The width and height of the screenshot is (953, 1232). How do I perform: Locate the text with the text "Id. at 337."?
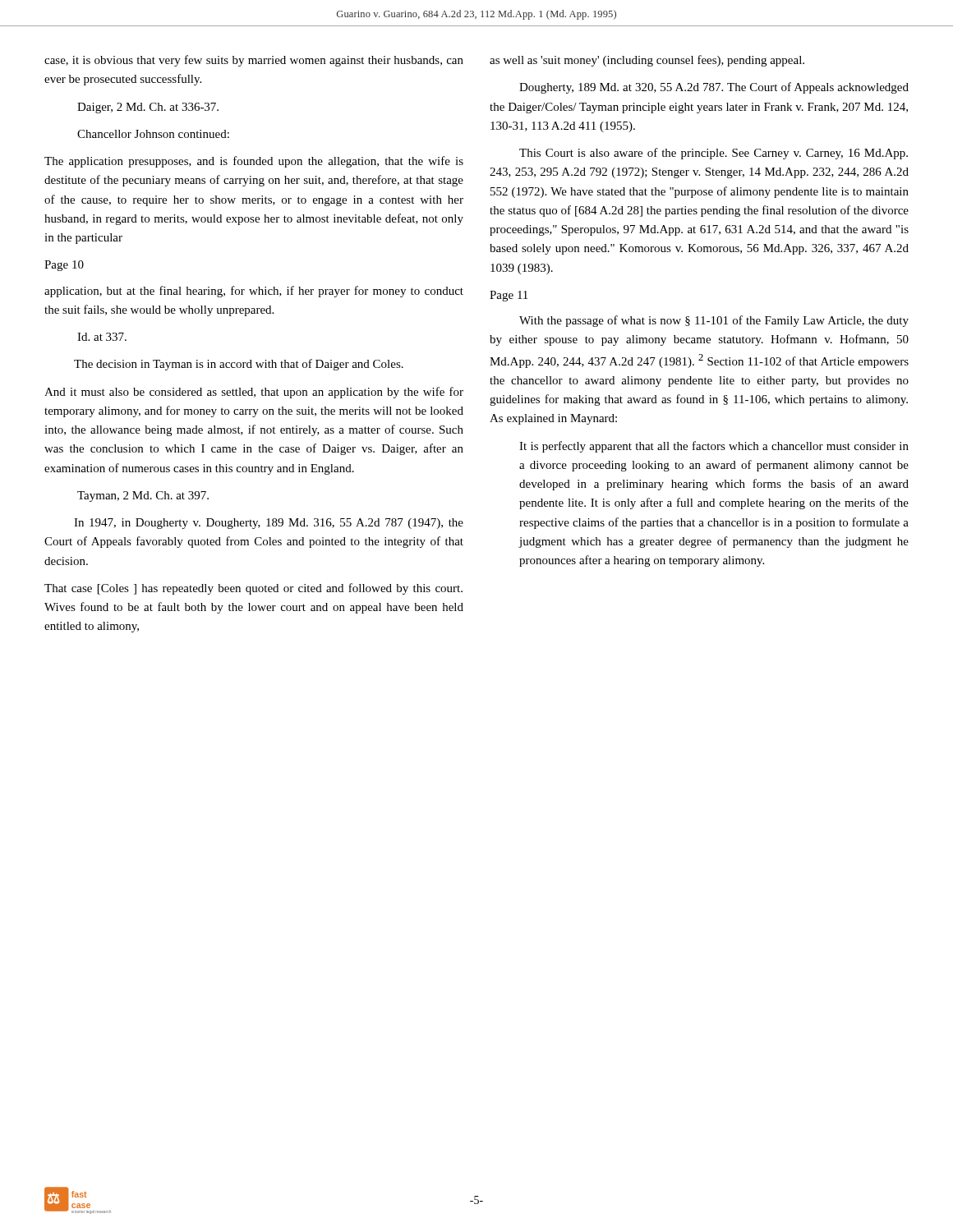point(102,337)
